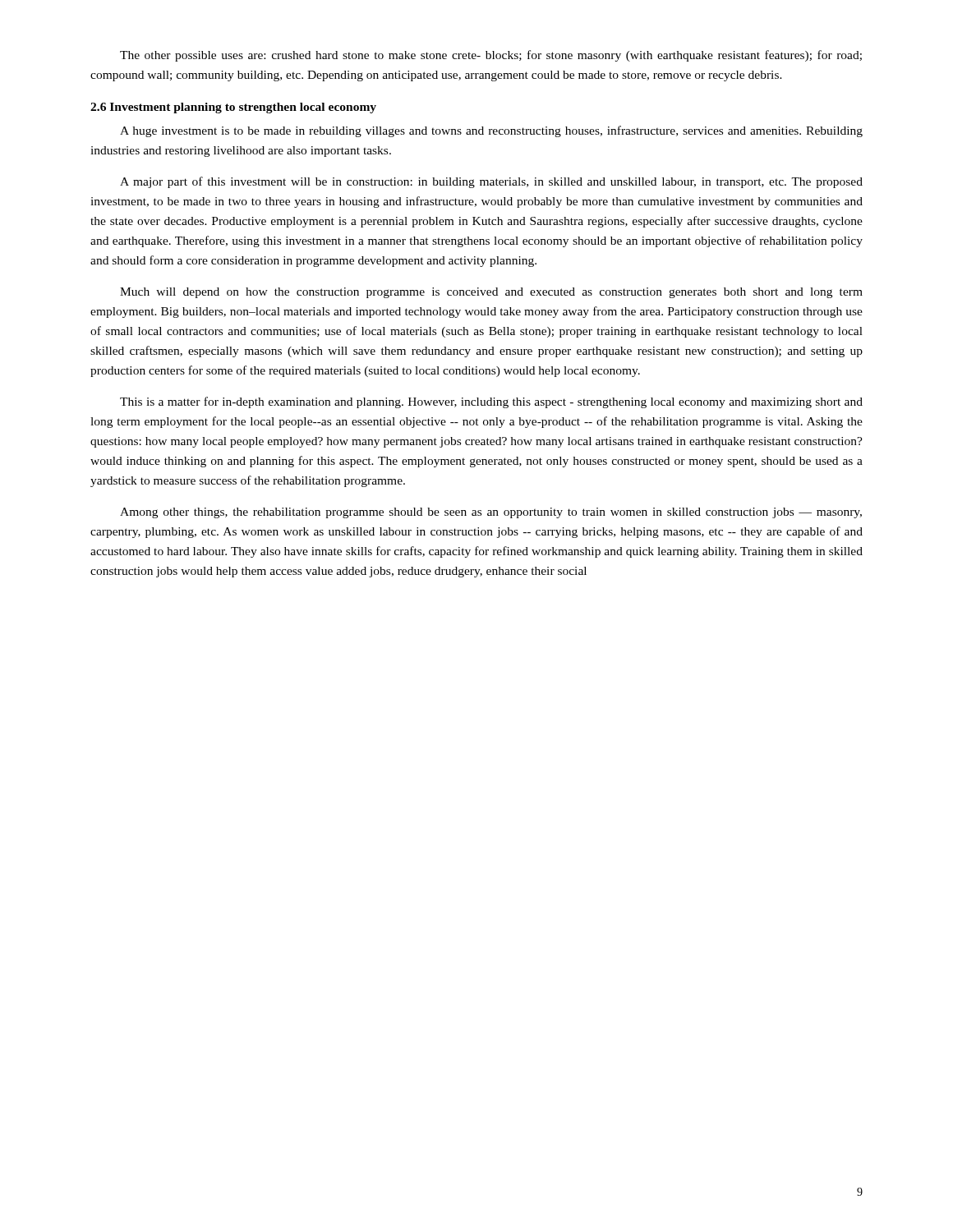Click the passage that begins "Among other things, the"

click(x=476, y=541)
